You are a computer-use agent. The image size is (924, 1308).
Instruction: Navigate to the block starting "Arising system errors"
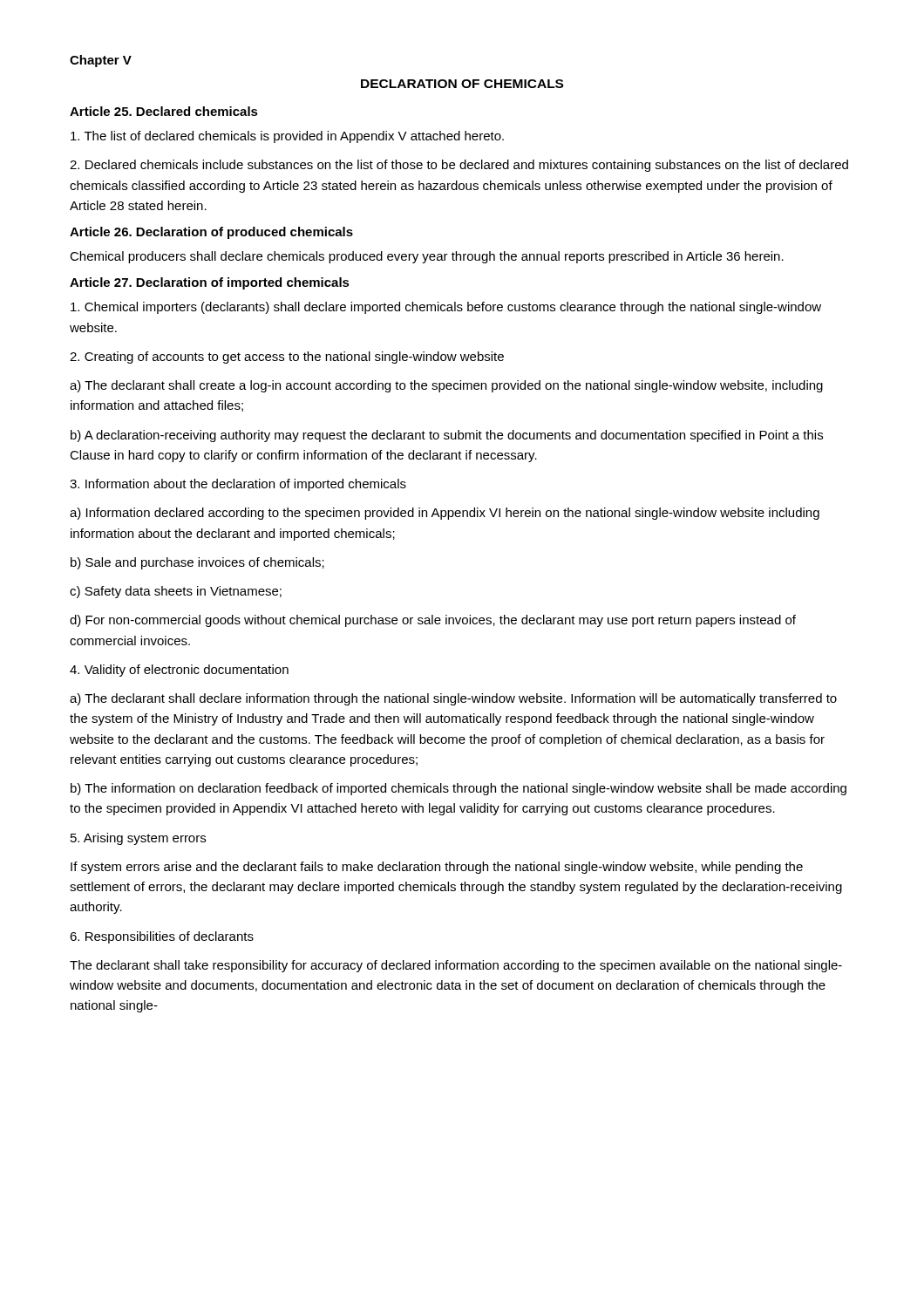click(x=138, y=837)
